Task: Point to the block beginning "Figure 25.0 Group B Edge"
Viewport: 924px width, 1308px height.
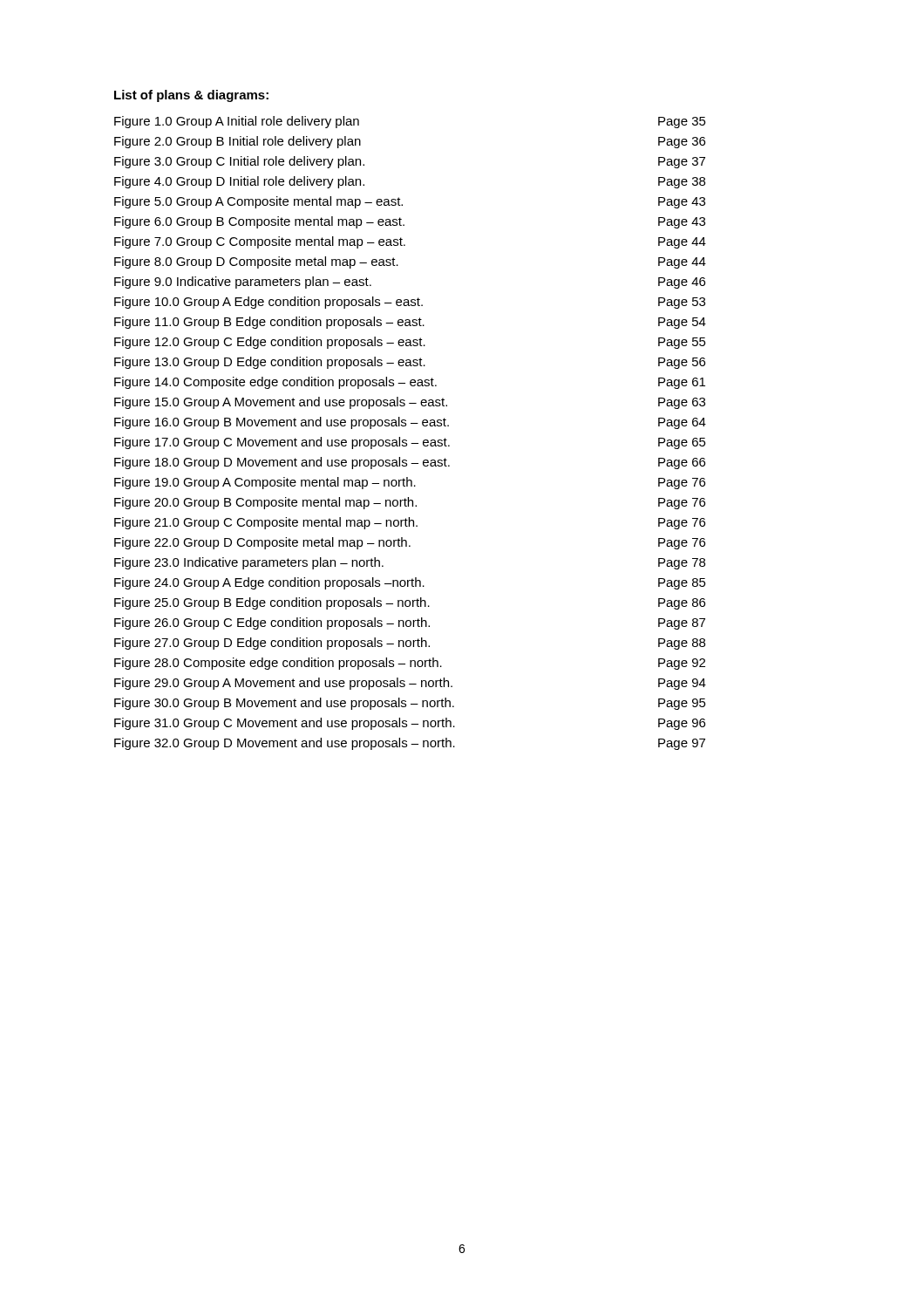Action: click(x=410, y=603)
